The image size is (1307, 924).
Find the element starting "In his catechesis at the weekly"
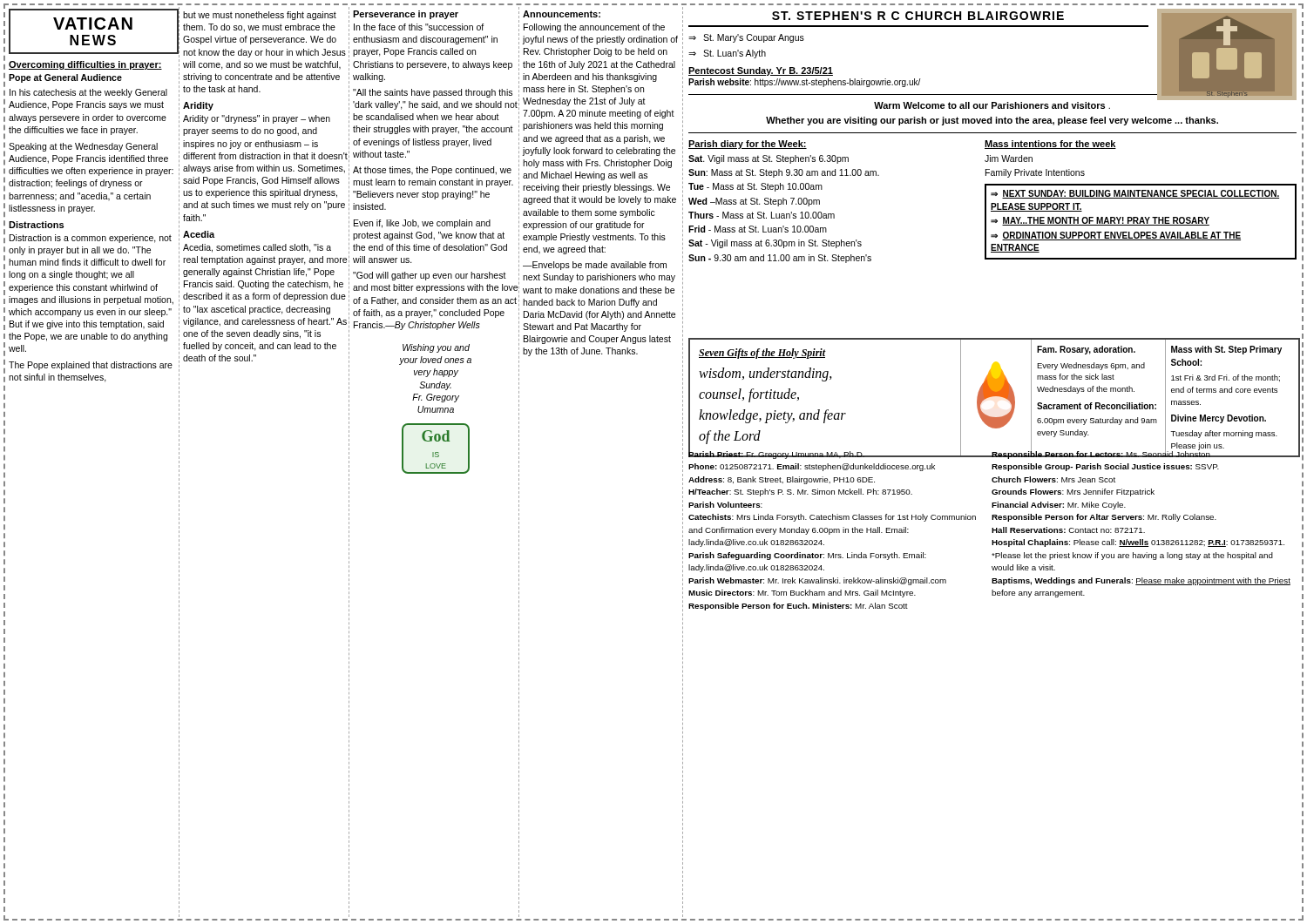coord(88,111)
